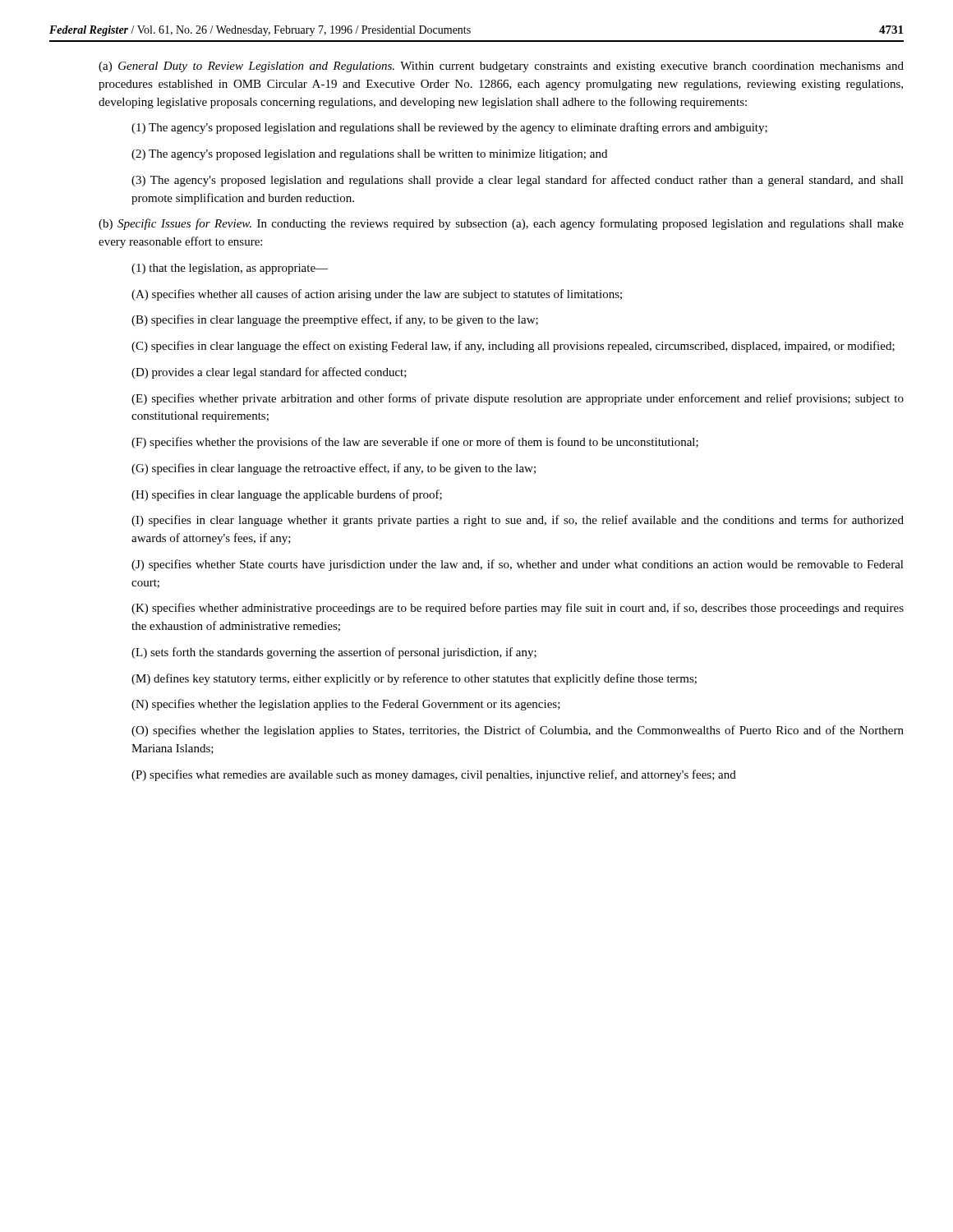The height and width of the screenshot is (1232, 953).
Task: Point to the block starting "(B) specifies in"
Action: point(335,320)
